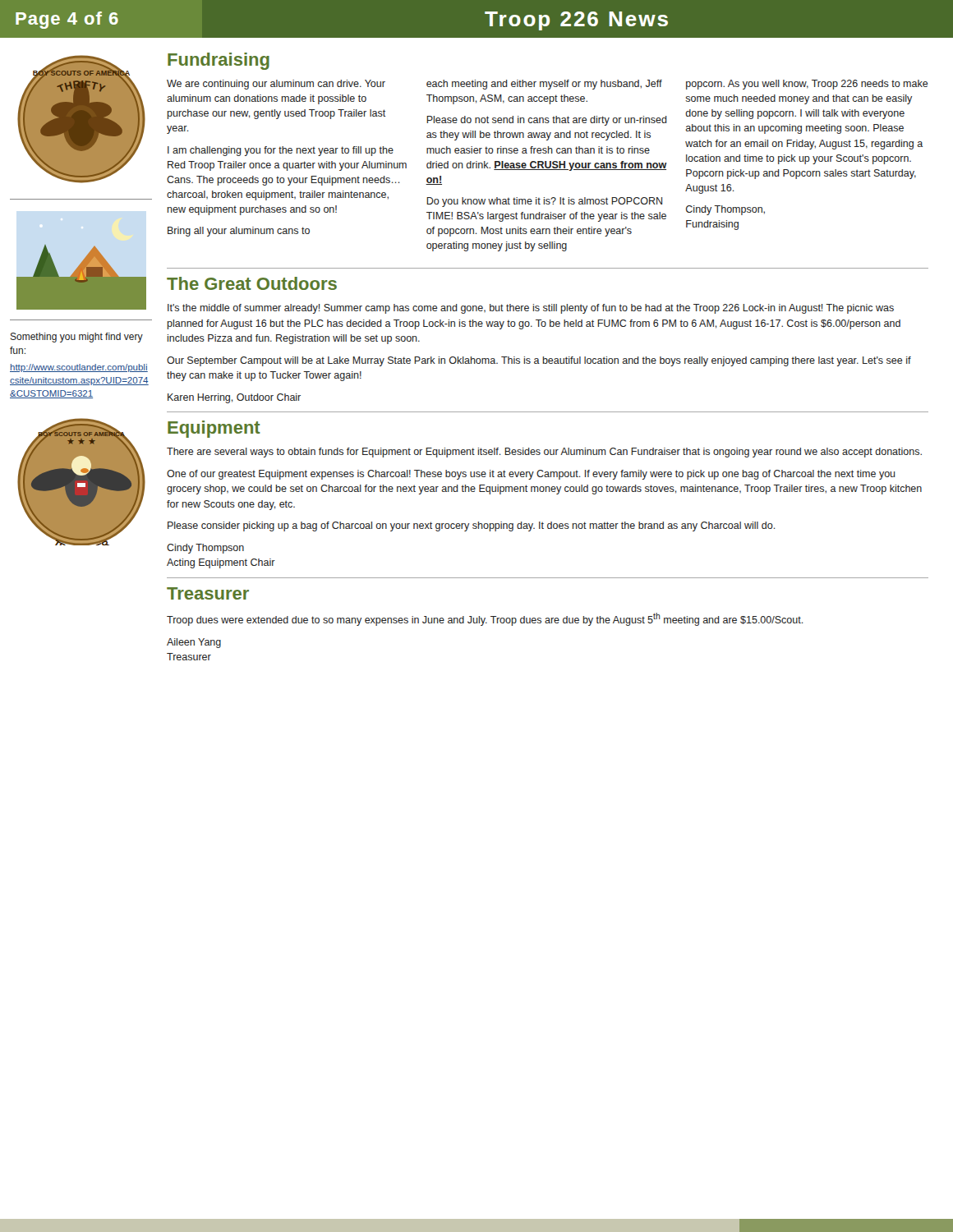Locate the text block containing "Troop dues were extended due to so"
953x1232 pixels.
(485, 619)
